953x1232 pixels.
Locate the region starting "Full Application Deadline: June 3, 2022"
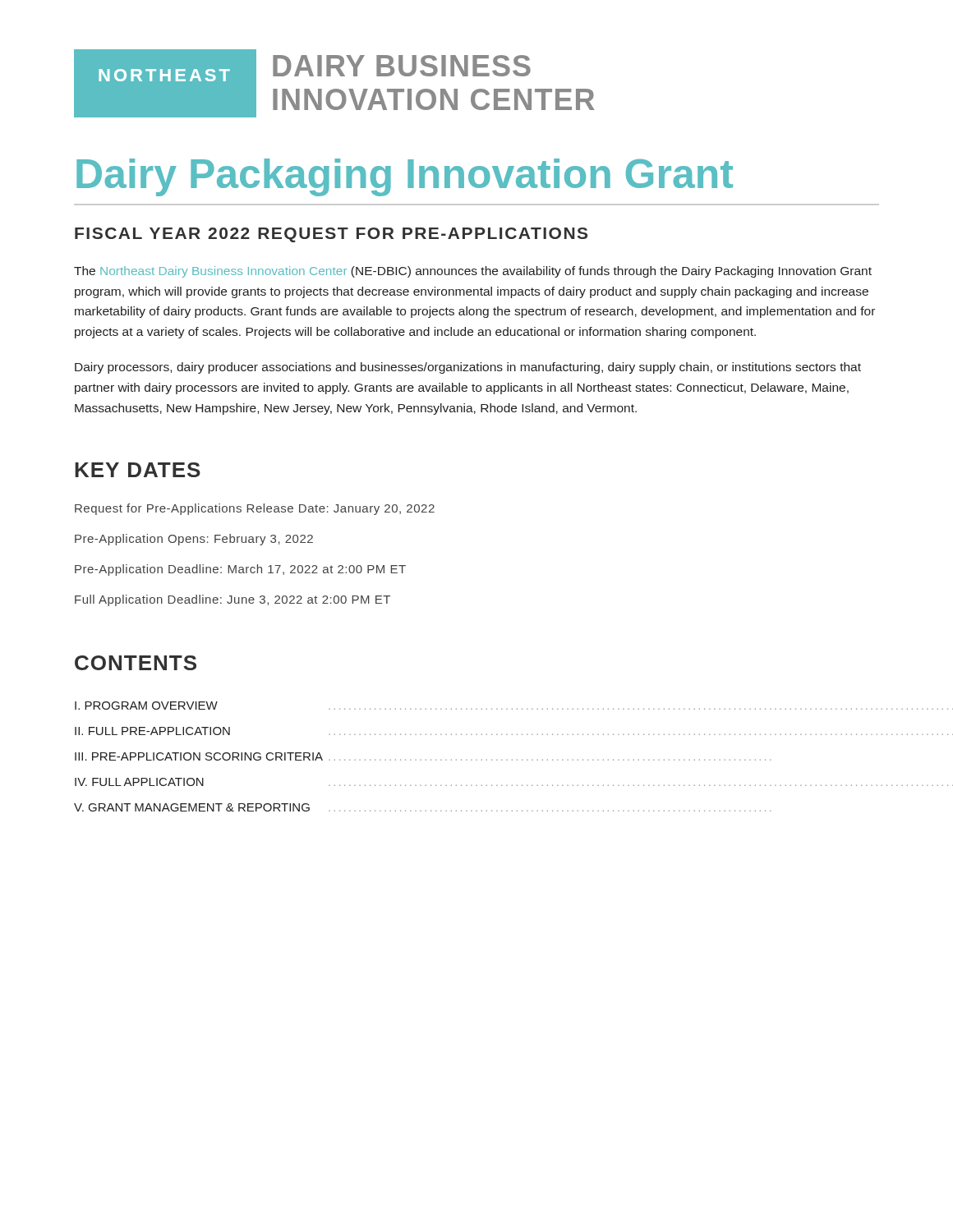(x=232, y=599)
